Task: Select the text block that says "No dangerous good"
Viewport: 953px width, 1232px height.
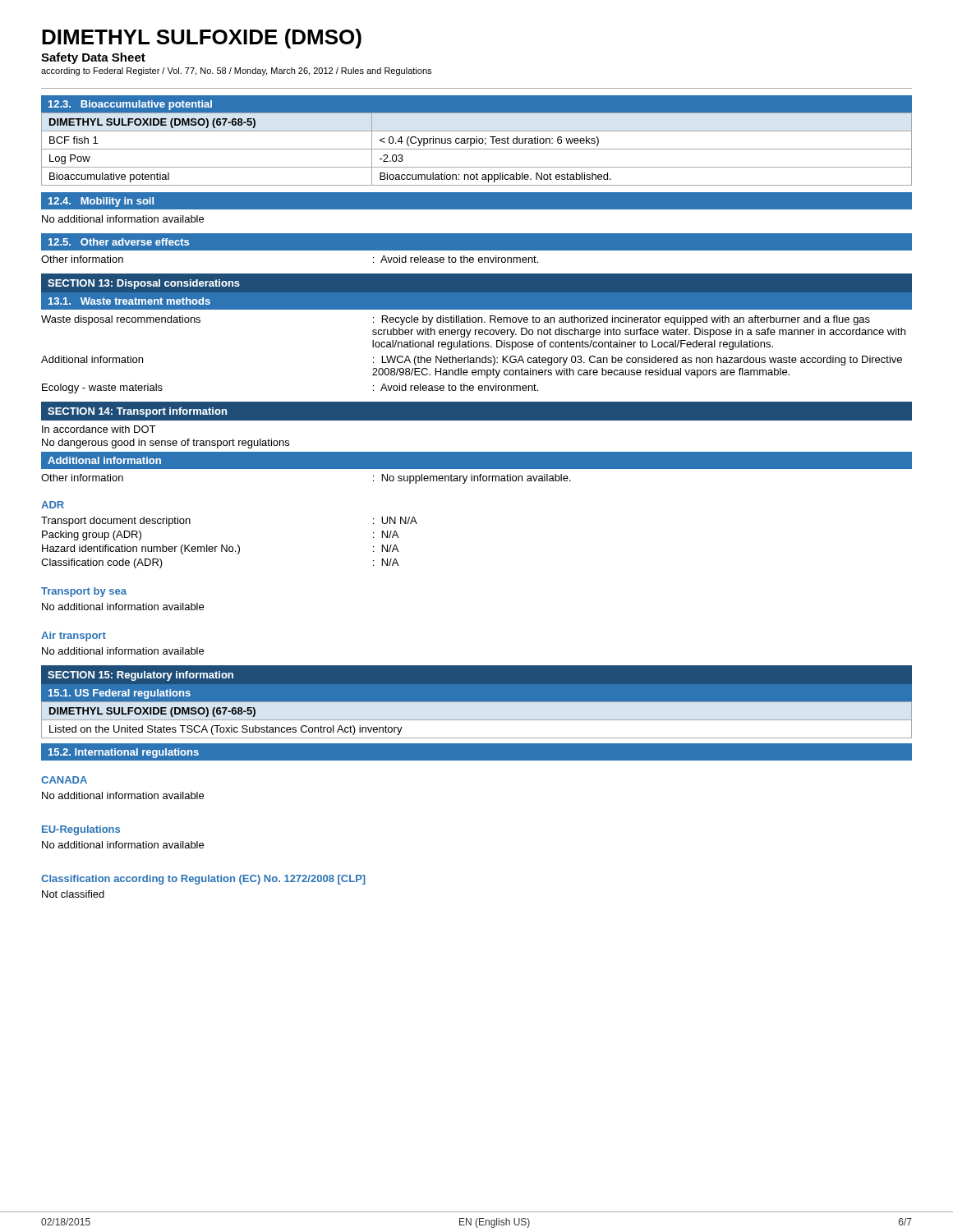Action: (x=165, y=442)
